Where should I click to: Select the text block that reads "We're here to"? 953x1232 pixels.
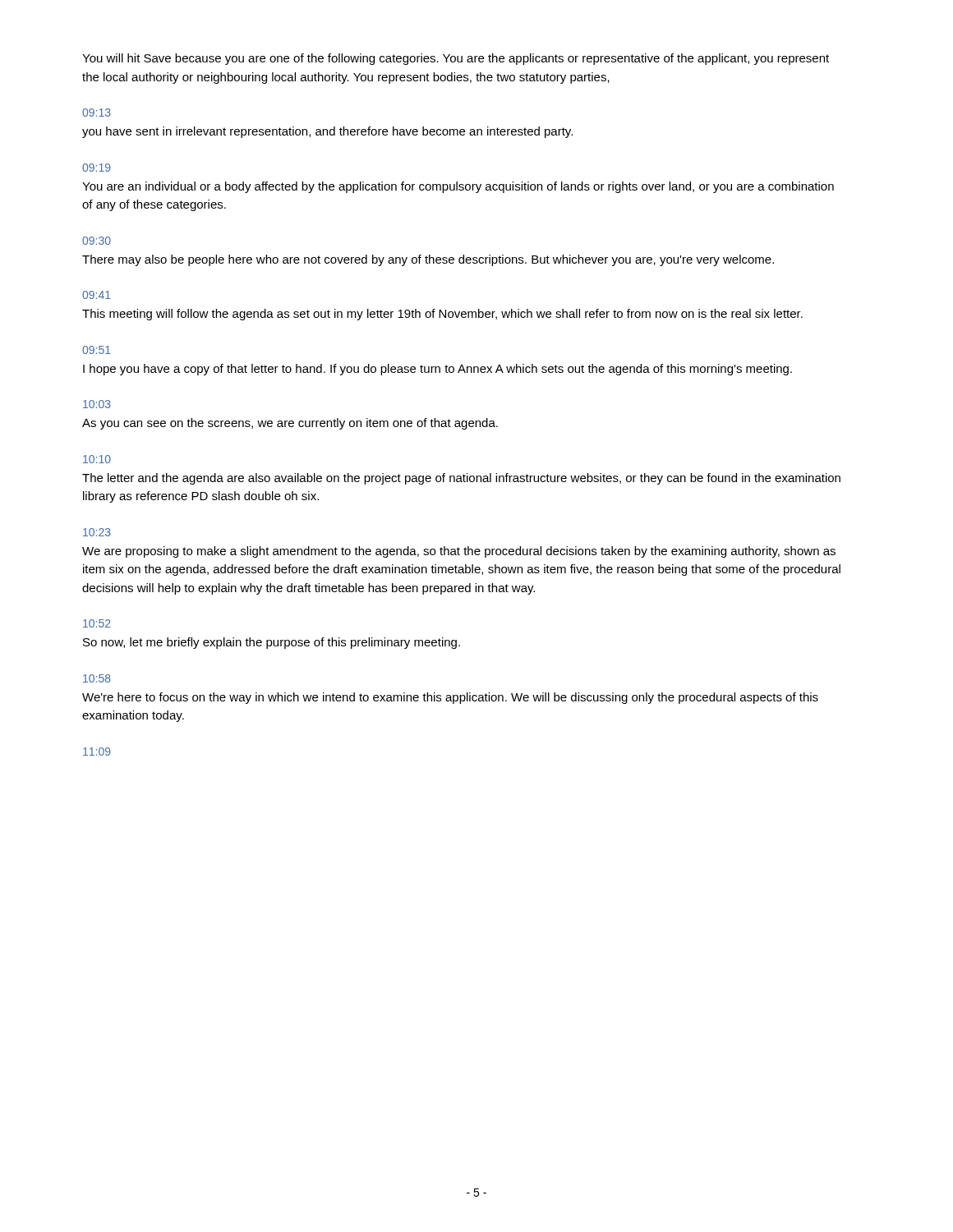click(x=450, y=706)
